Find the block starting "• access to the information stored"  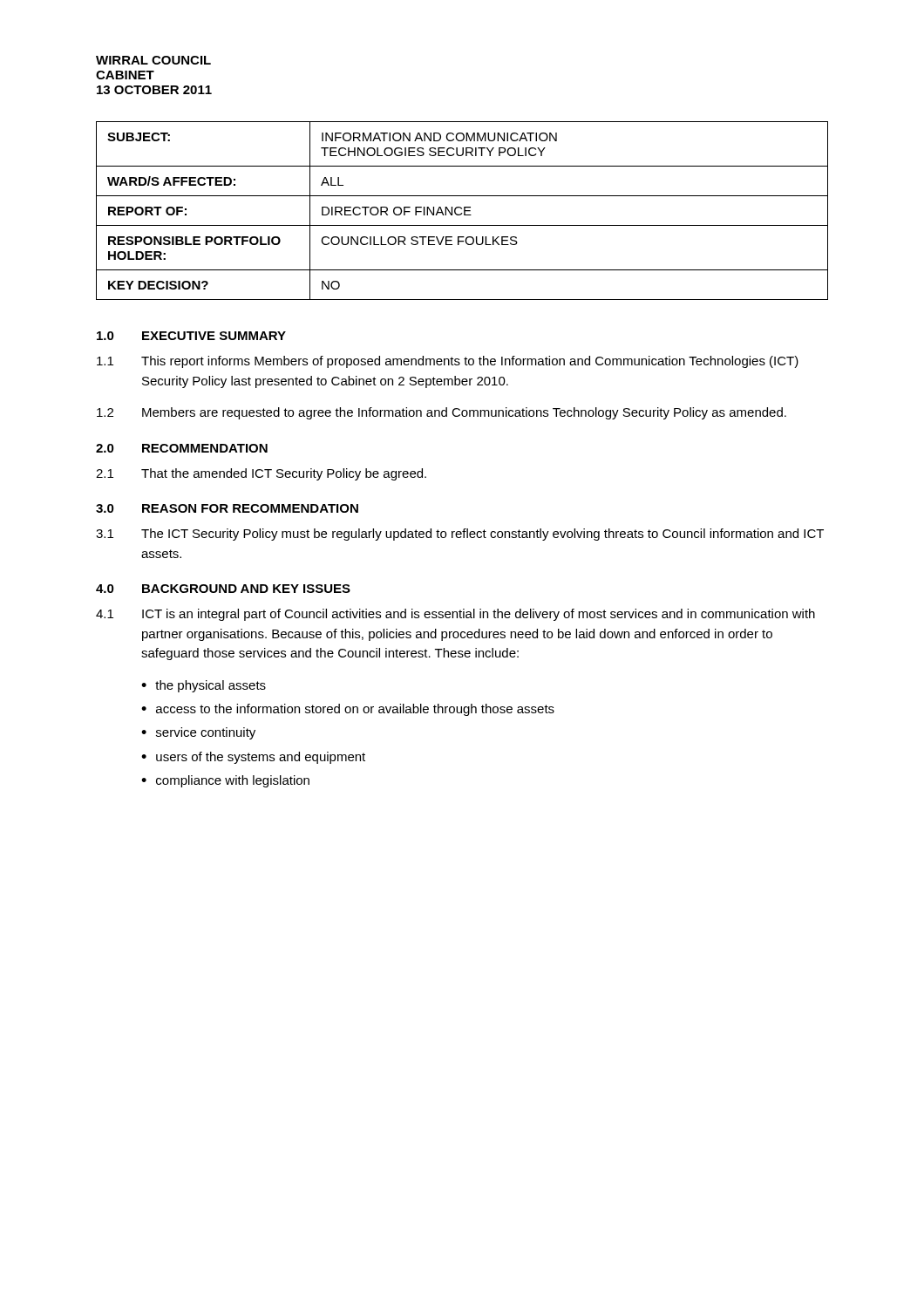348,709
